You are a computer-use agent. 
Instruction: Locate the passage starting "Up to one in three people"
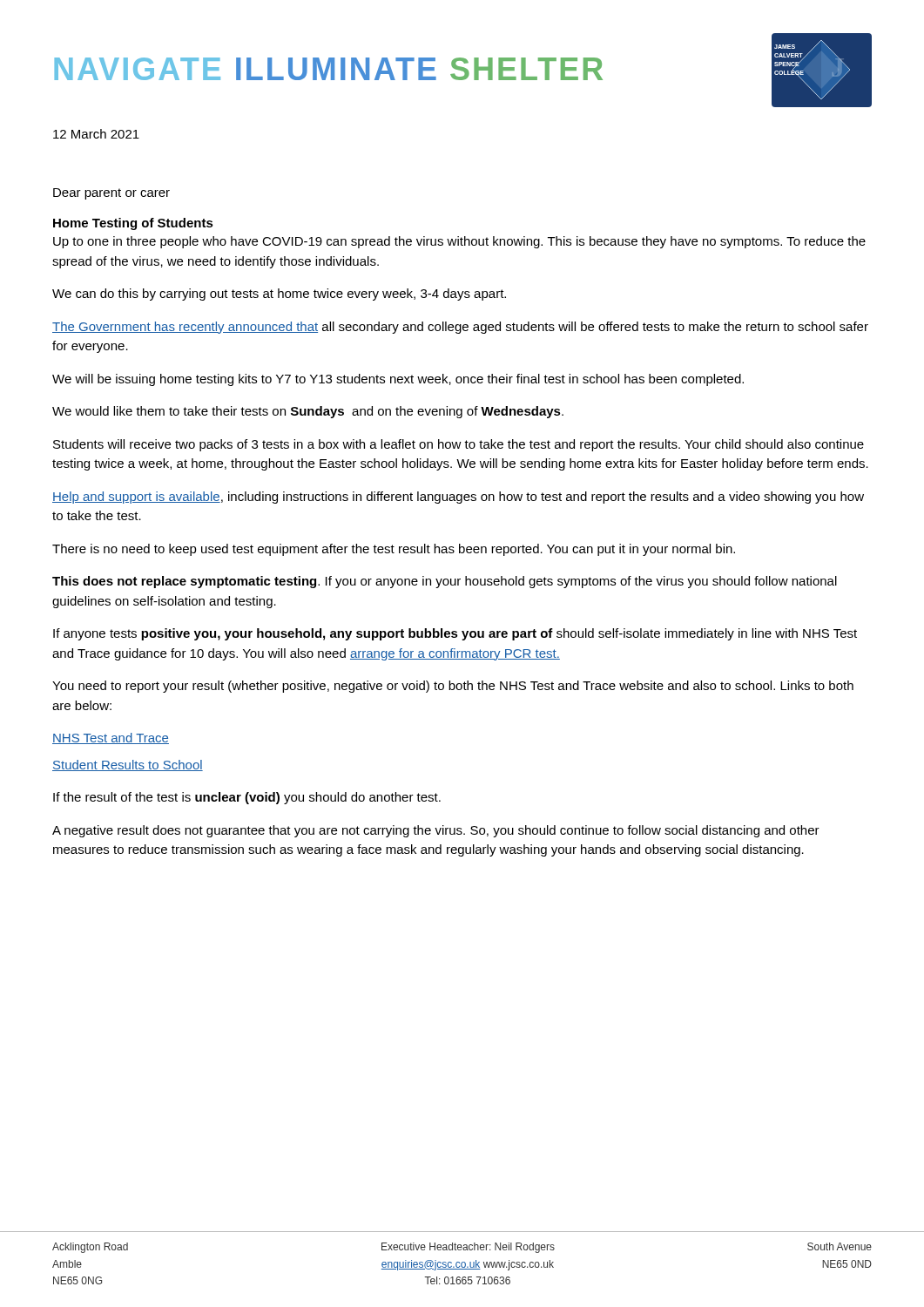tap(459, 251)
